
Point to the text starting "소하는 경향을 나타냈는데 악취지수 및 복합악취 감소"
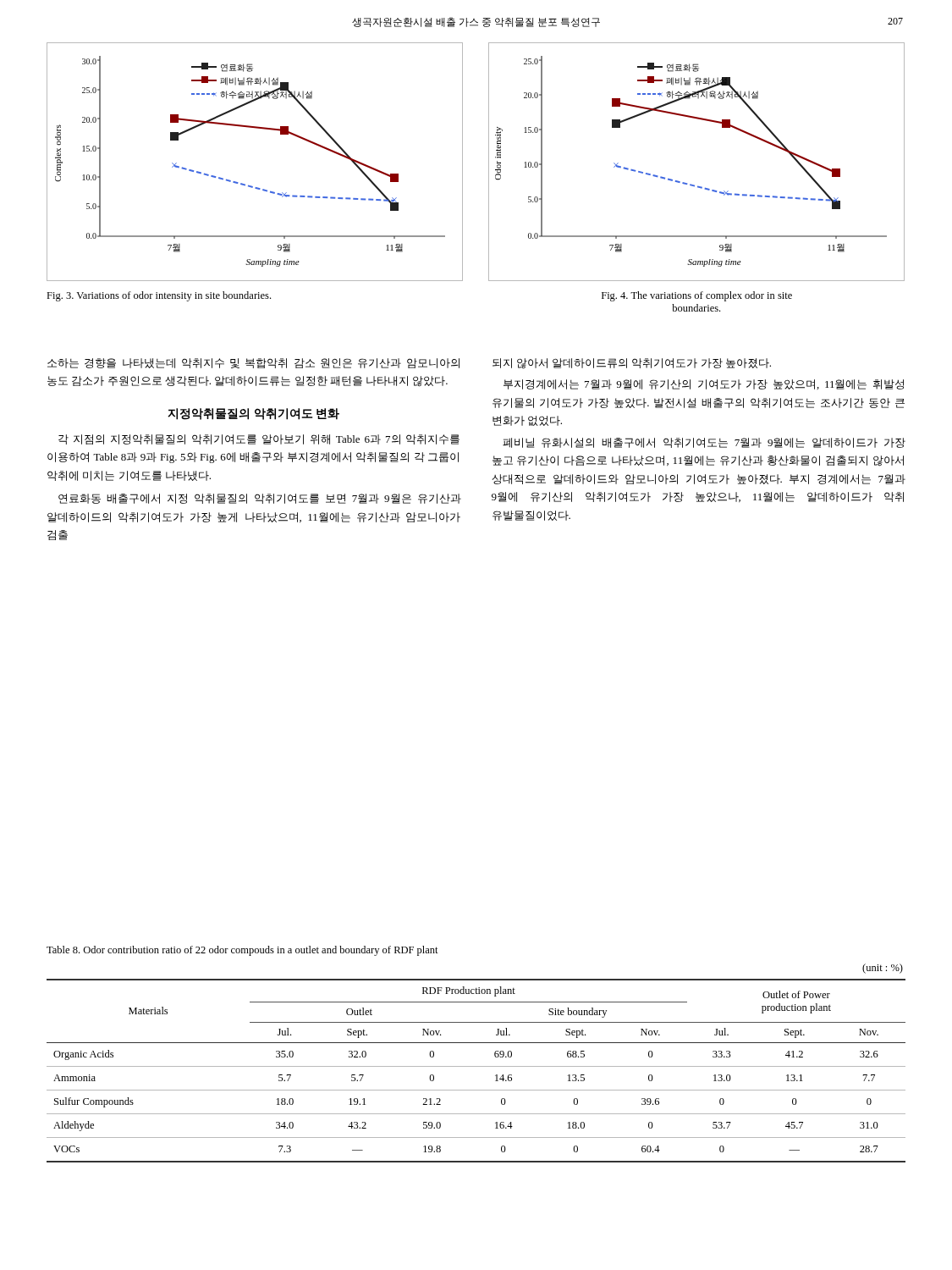[254, 372]
